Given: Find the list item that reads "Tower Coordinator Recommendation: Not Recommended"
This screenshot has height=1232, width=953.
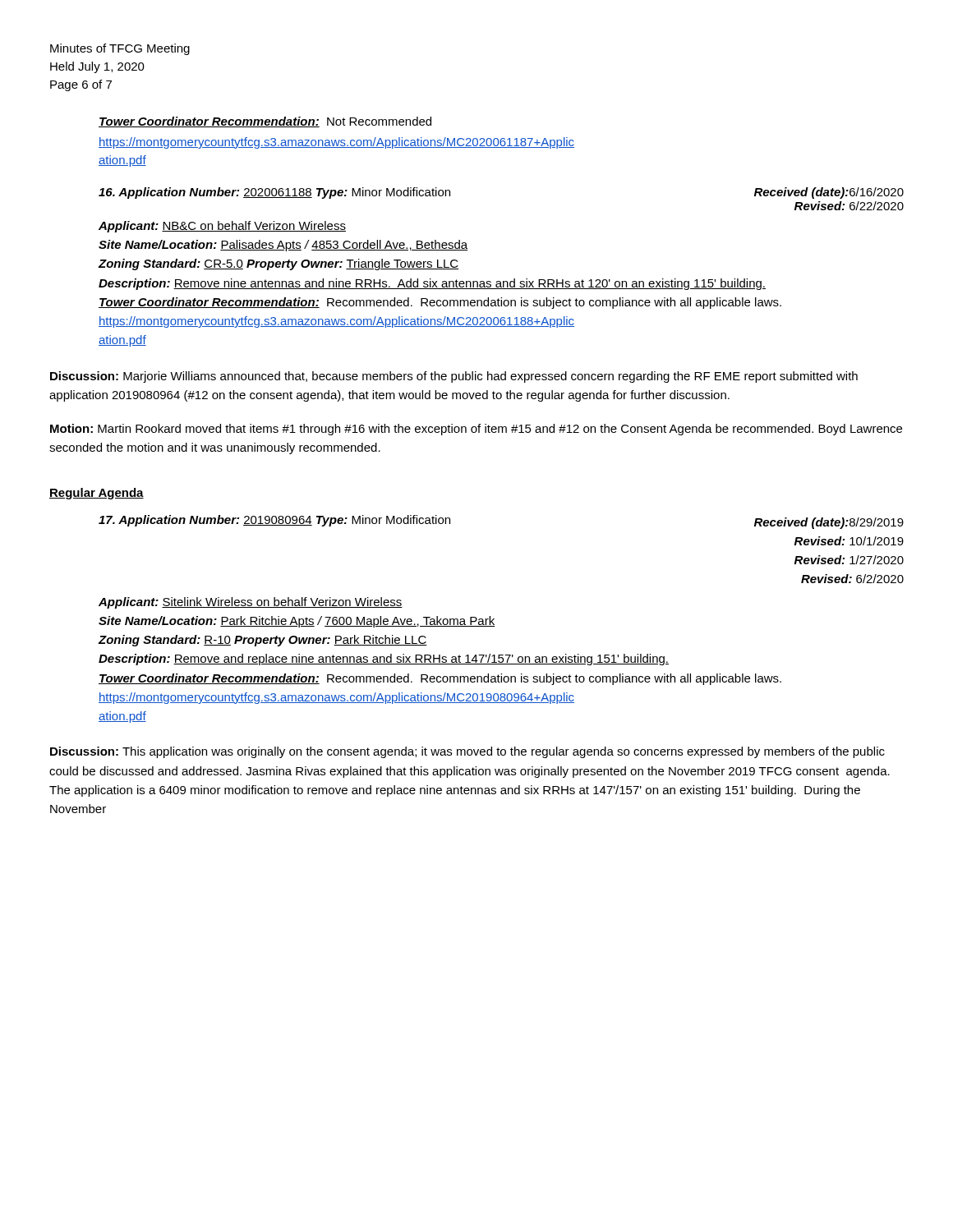Looking at the screenshot, I should click(501, 141).
